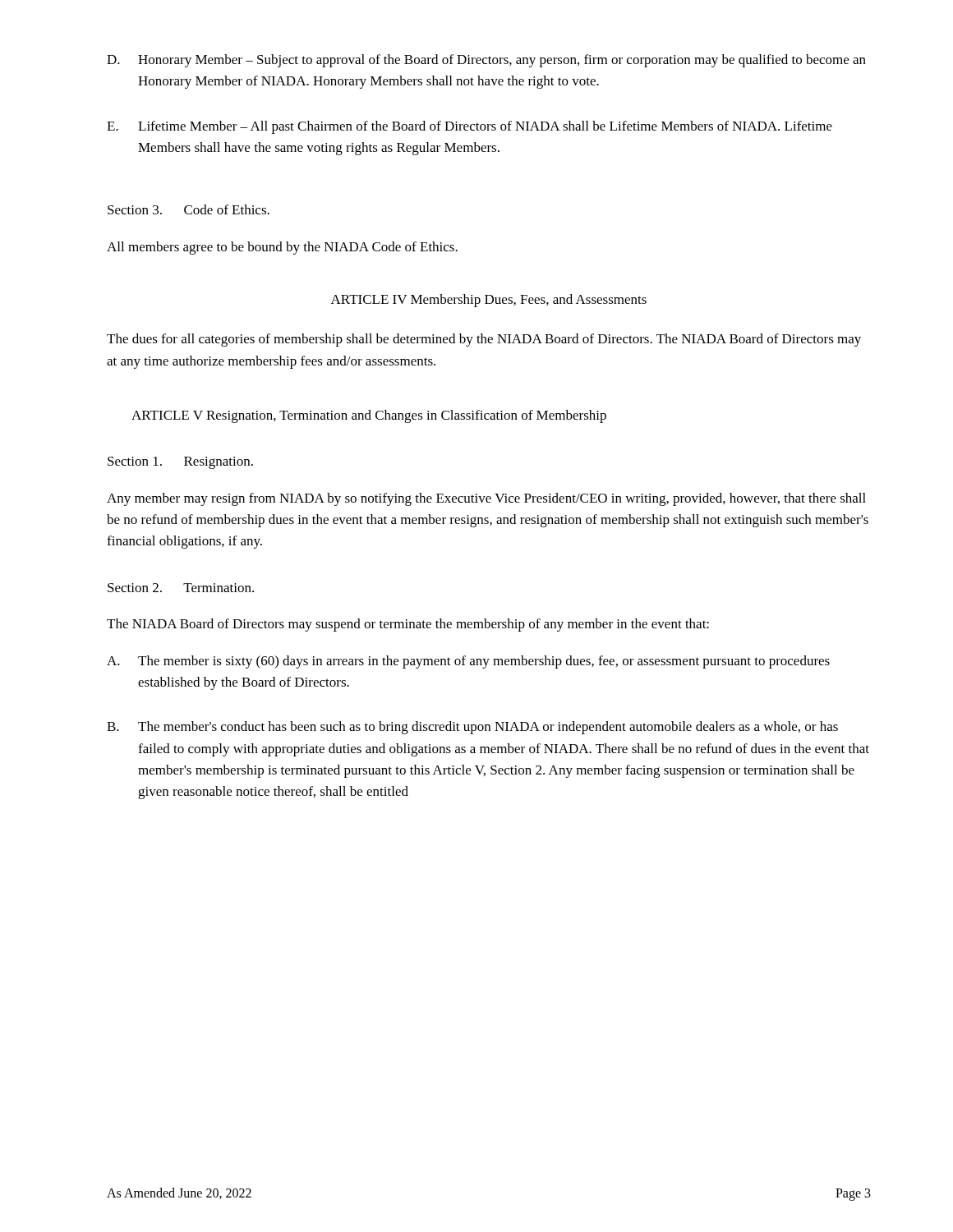The width and height of the screenshot is (953, 1232).
Task: Find the text starting "ARTICLE IV Membership Dues, Fees,"
Action: [x=489, y=299]
